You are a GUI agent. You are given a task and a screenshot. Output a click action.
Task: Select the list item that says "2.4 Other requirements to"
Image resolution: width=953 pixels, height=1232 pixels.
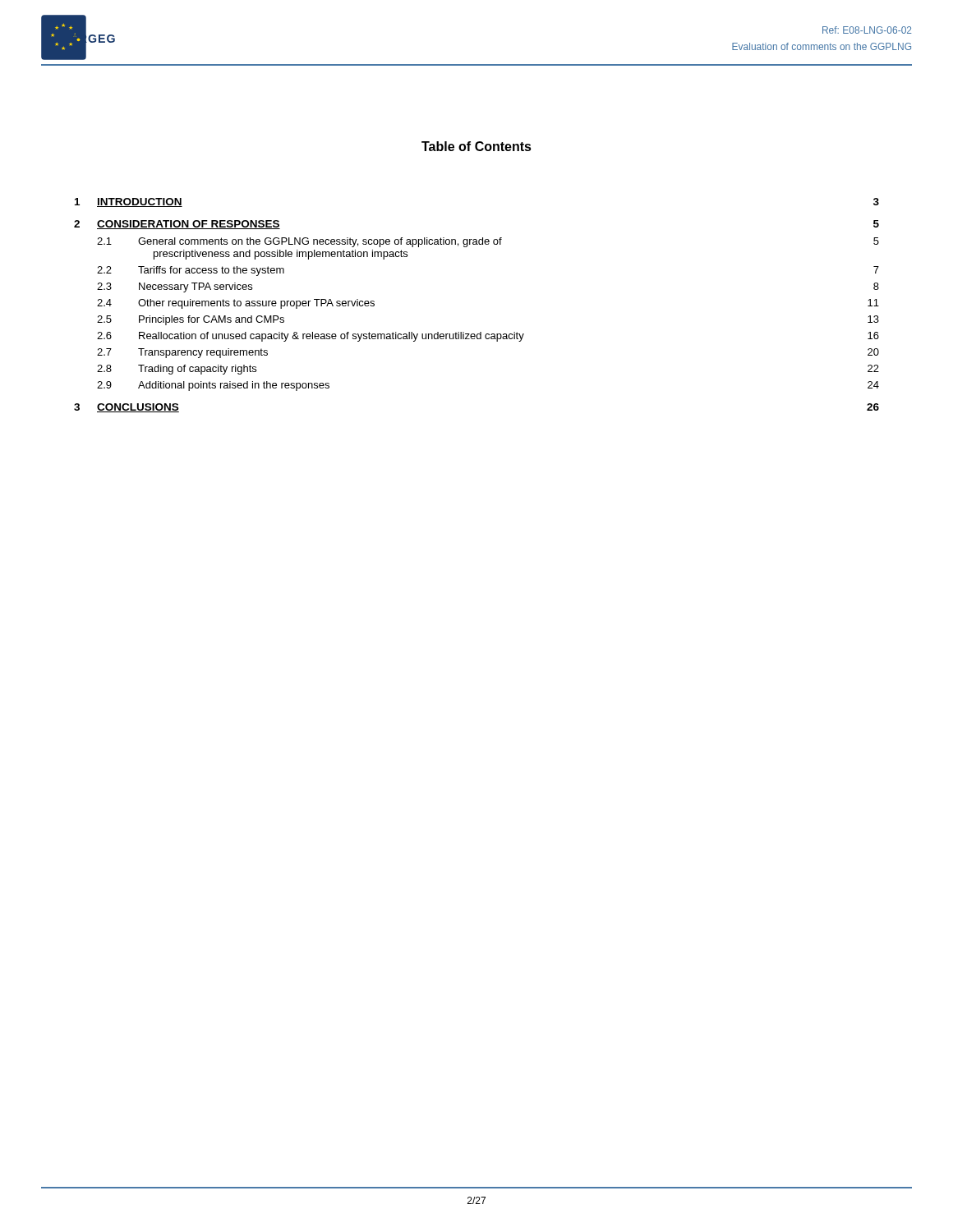point(258,303)
